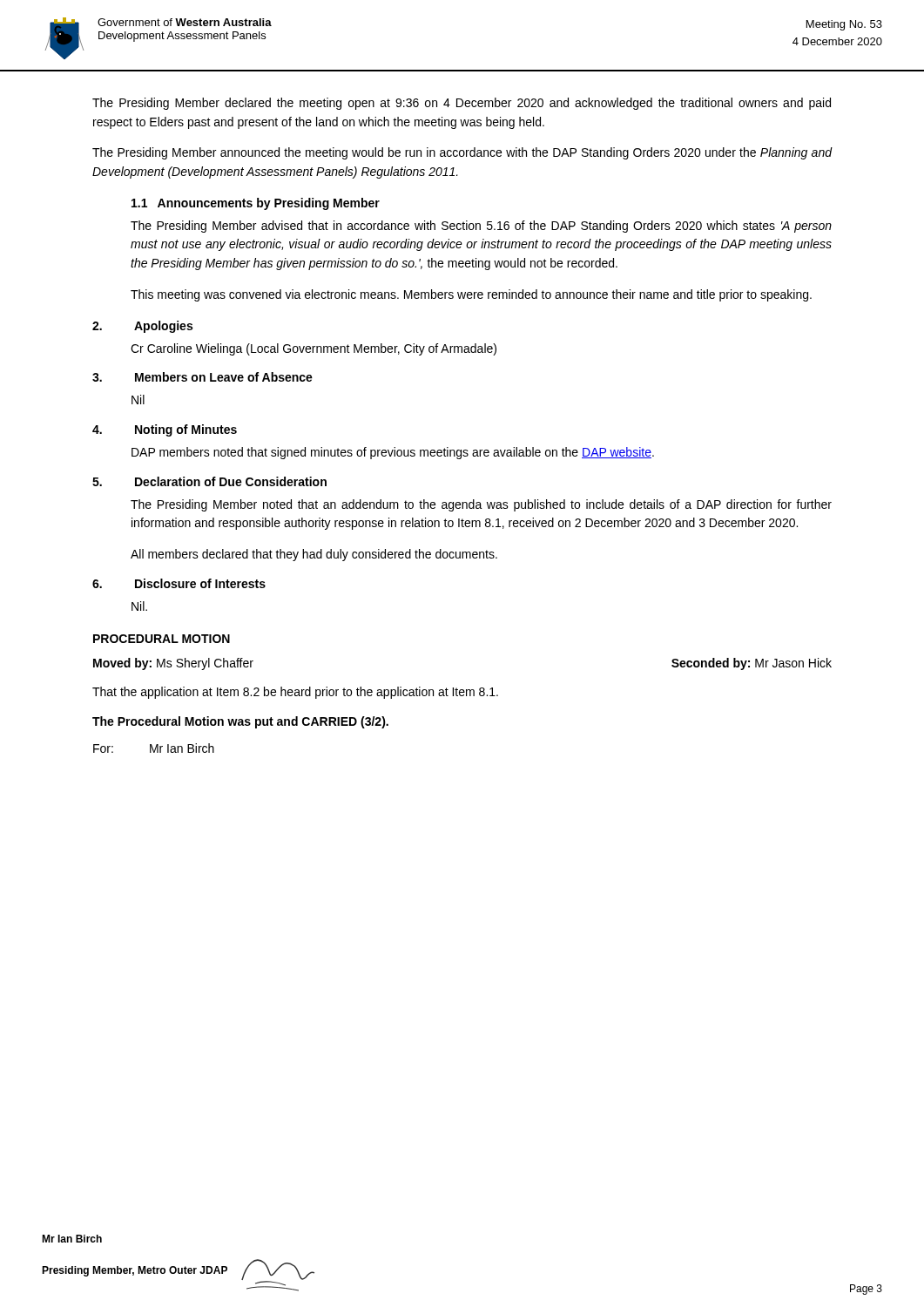The width and height of the screenshot is (924, 1307).
Task: Find the text block starting "The Presiding Member declared the meeting open"
Action: click(462, 112)
